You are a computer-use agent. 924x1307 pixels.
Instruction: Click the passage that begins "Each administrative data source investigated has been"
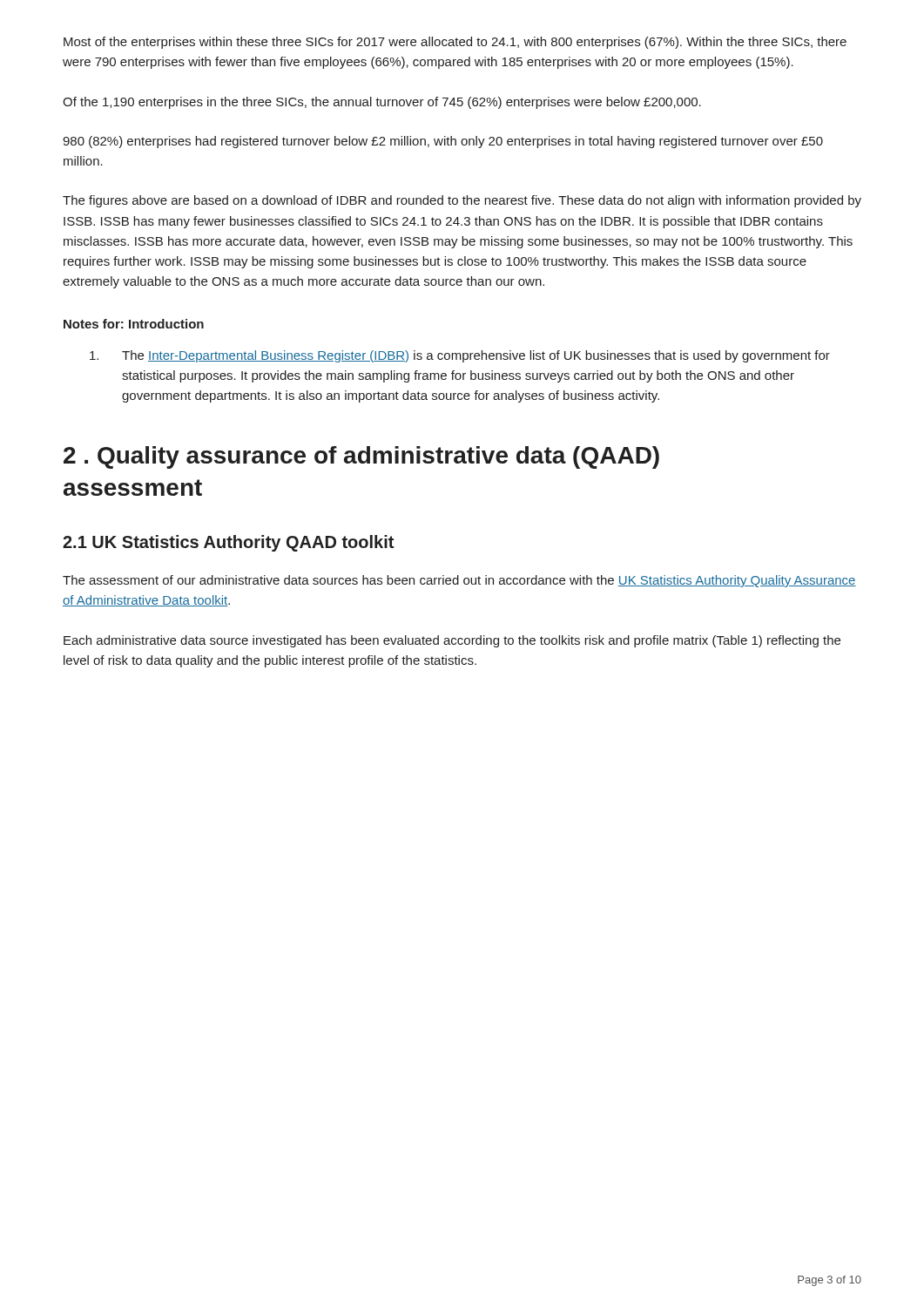(452, 650)
